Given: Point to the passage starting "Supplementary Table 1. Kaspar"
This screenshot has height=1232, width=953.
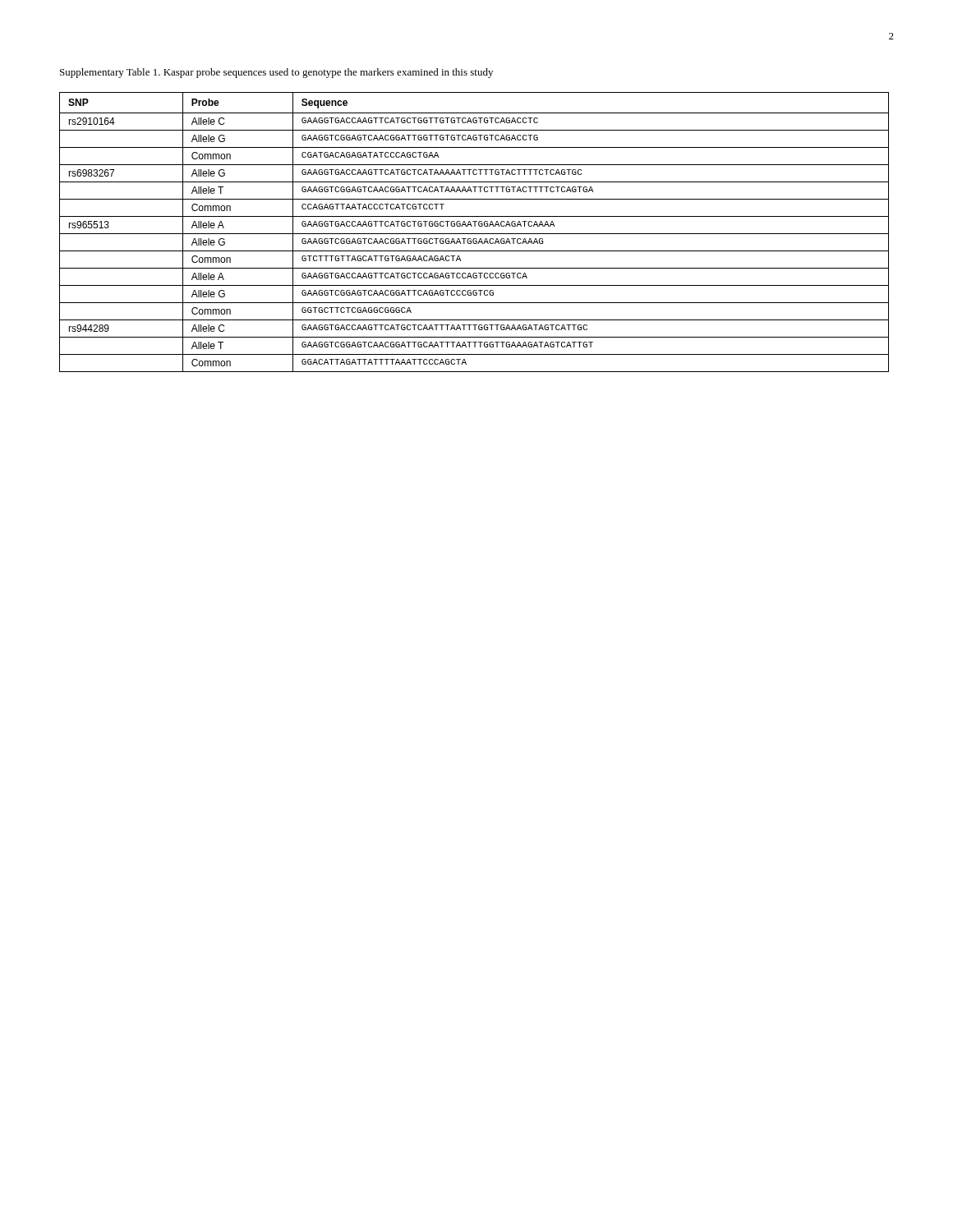Looking at the screenshot, I should click(276, 72).
